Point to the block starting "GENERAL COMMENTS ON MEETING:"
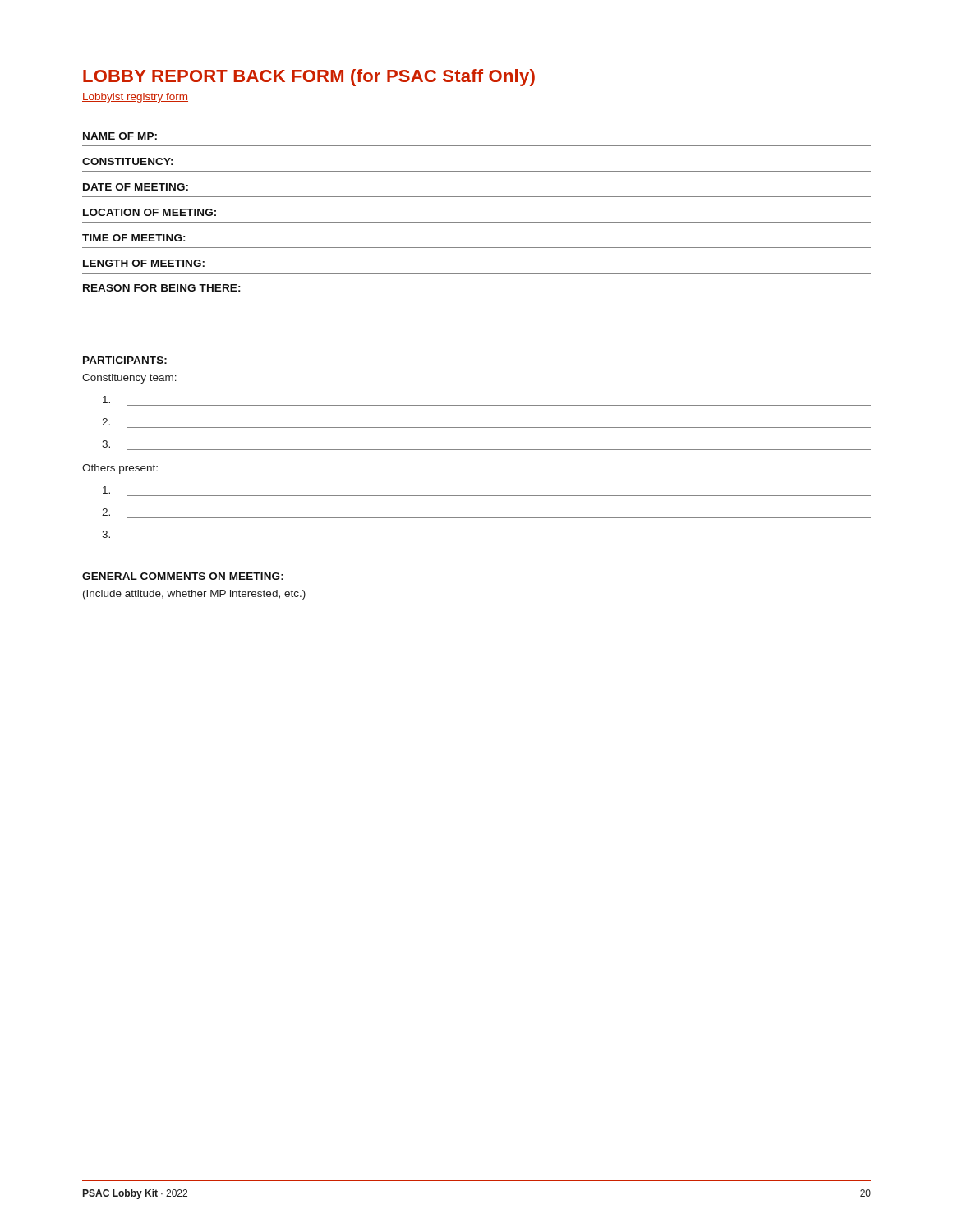Image resolution: width=953 pixels, height=1232 pixels. 183,576
